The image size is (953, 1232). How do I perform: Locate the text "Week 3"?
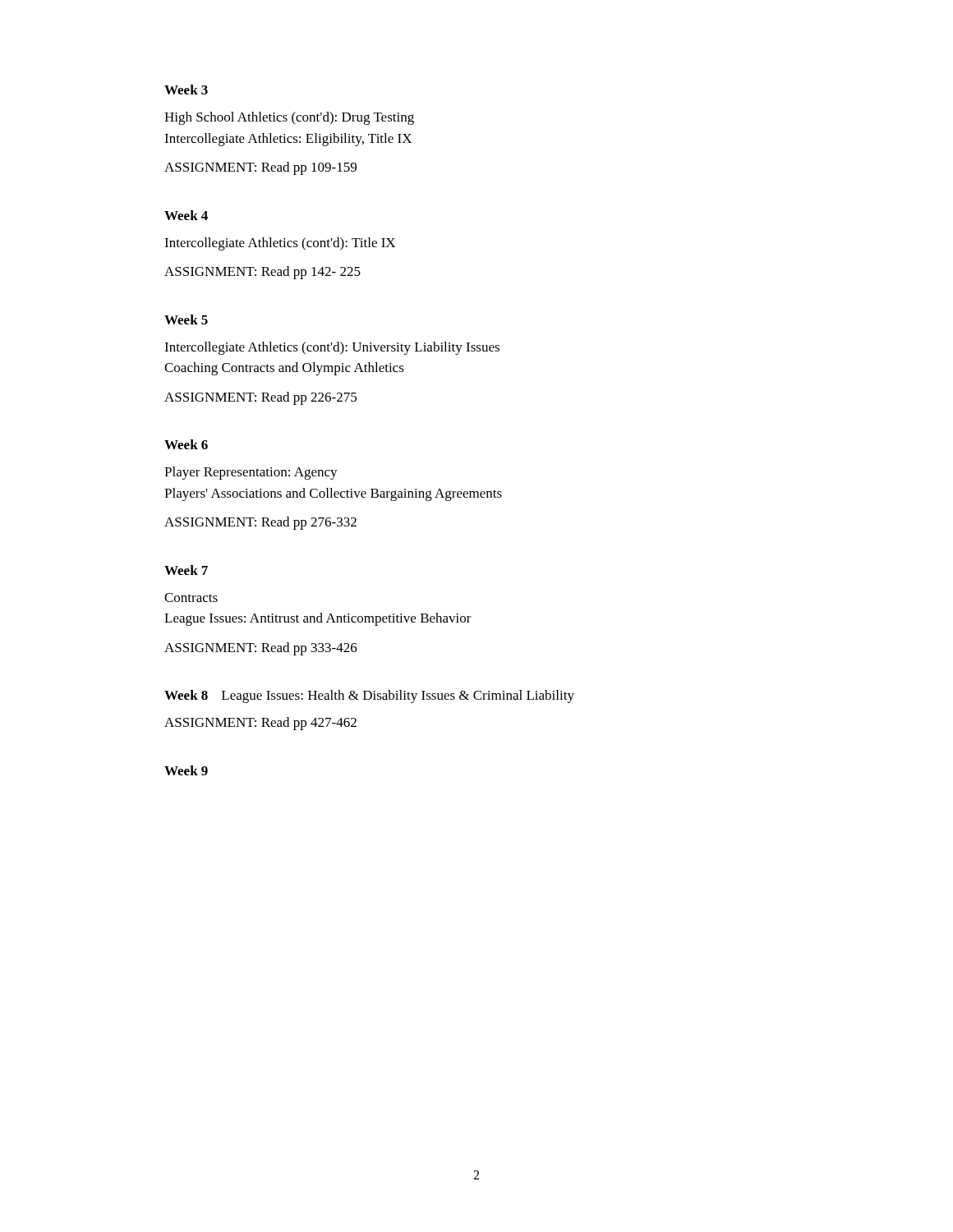(x=186, y=90)
